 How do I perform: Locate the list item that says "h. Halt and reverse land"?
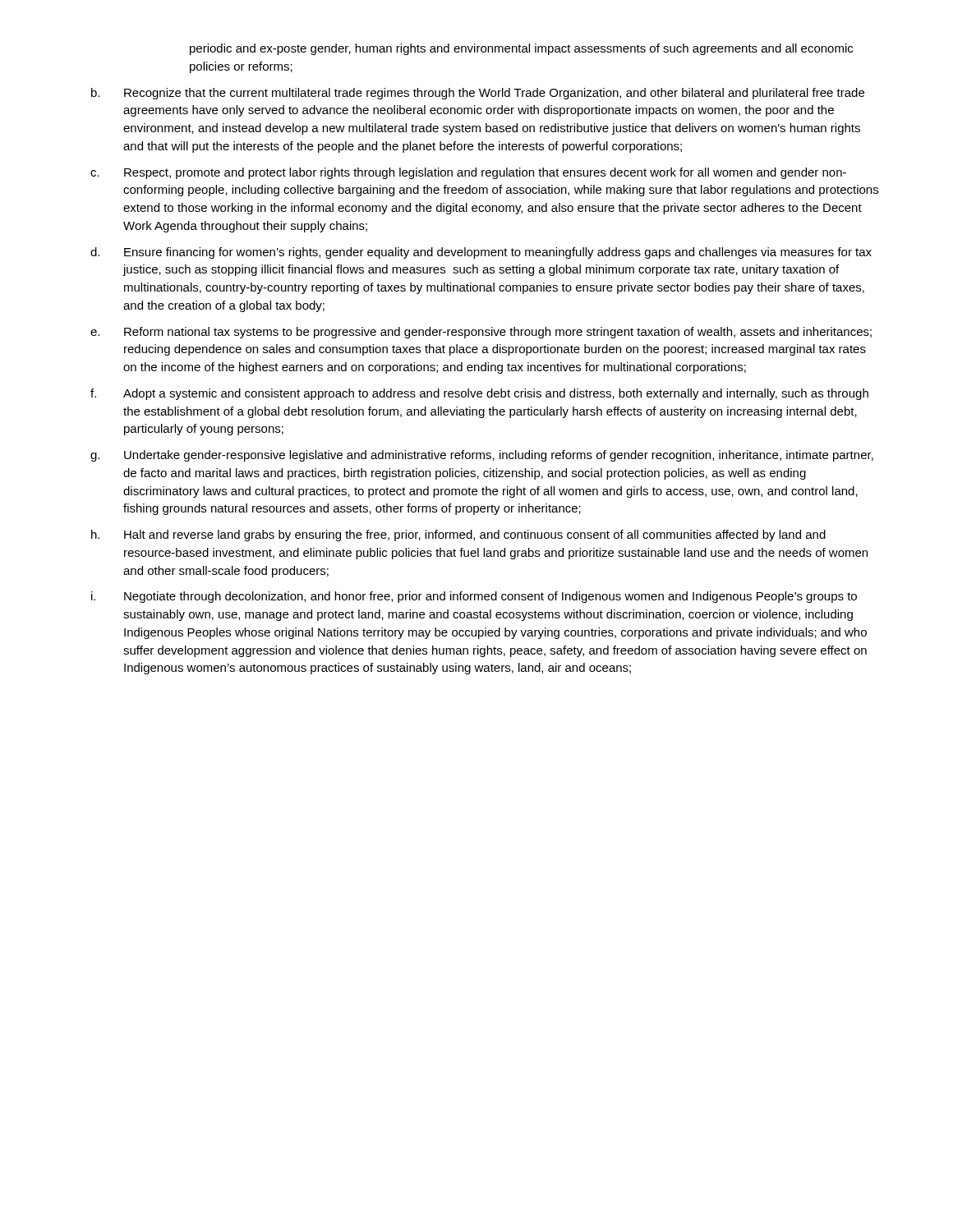pyautogui.click(x=485, y=552)
